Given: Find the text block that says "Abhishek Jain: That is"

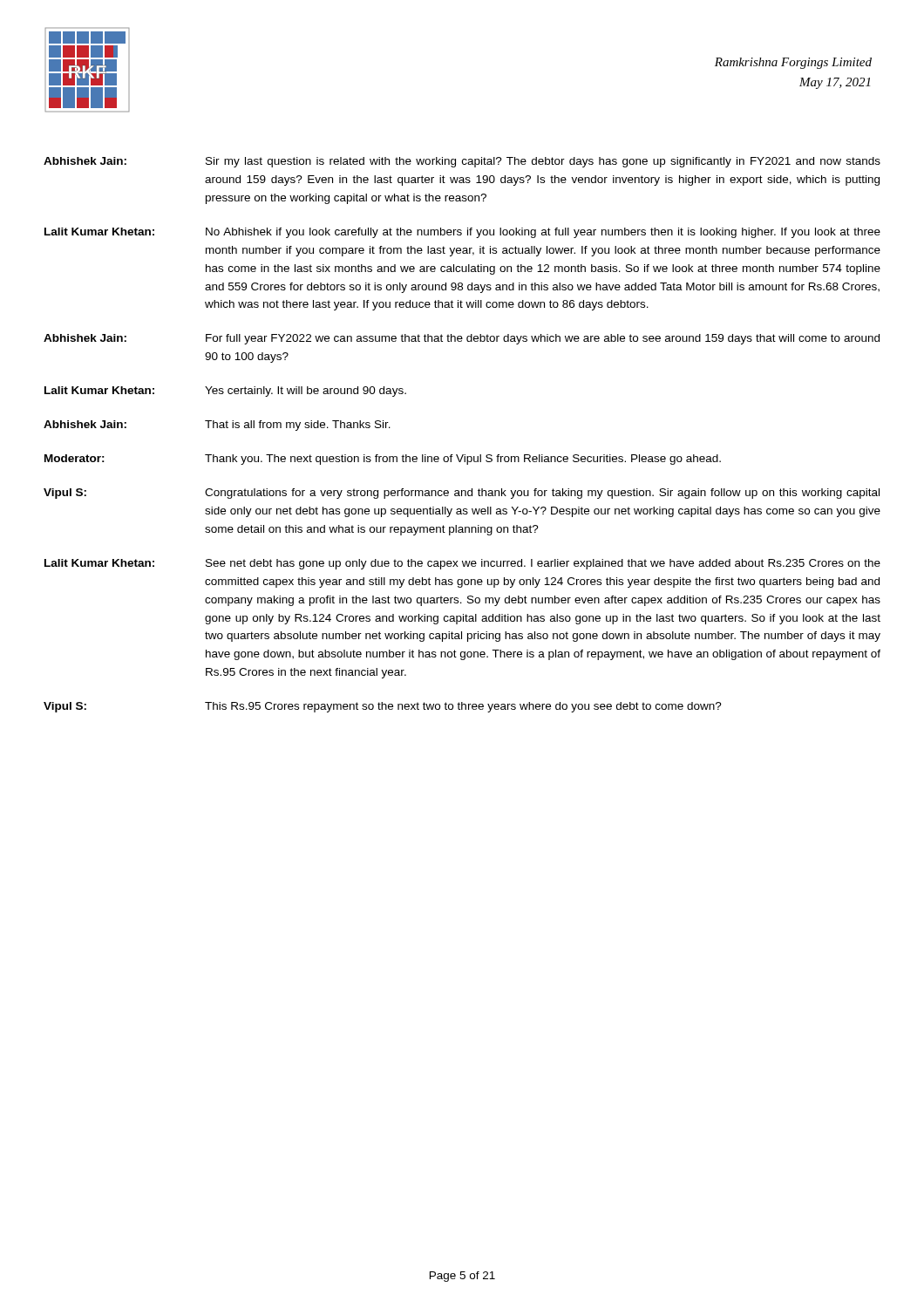Looking at the screenshot, I should pyautogui.click(x=217, y=426).
